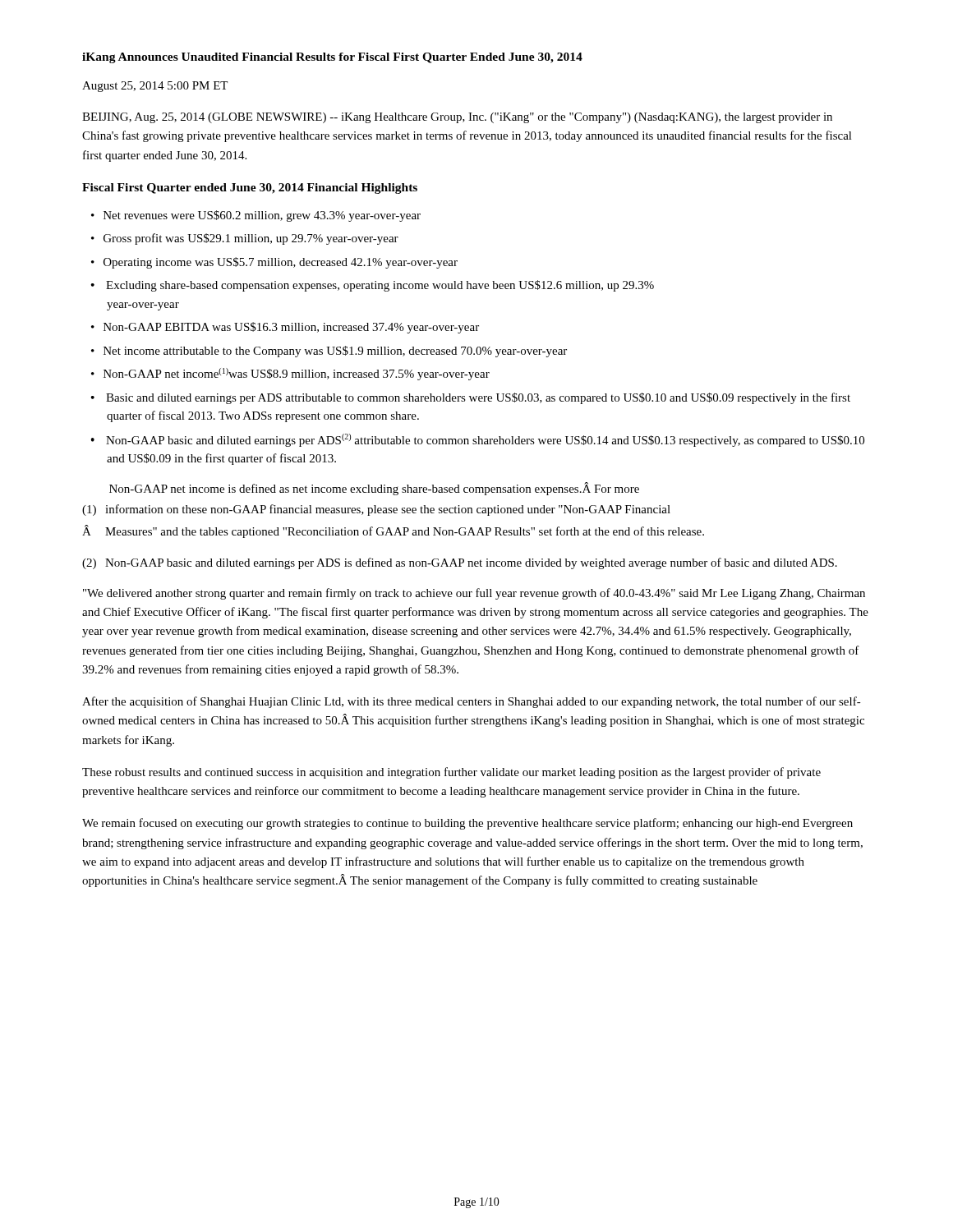Navigate to the element starting "iKang Announces Unaudited Financial Results"
Viewport: 953px width, 1232px height.
click(x=332, y=56)
